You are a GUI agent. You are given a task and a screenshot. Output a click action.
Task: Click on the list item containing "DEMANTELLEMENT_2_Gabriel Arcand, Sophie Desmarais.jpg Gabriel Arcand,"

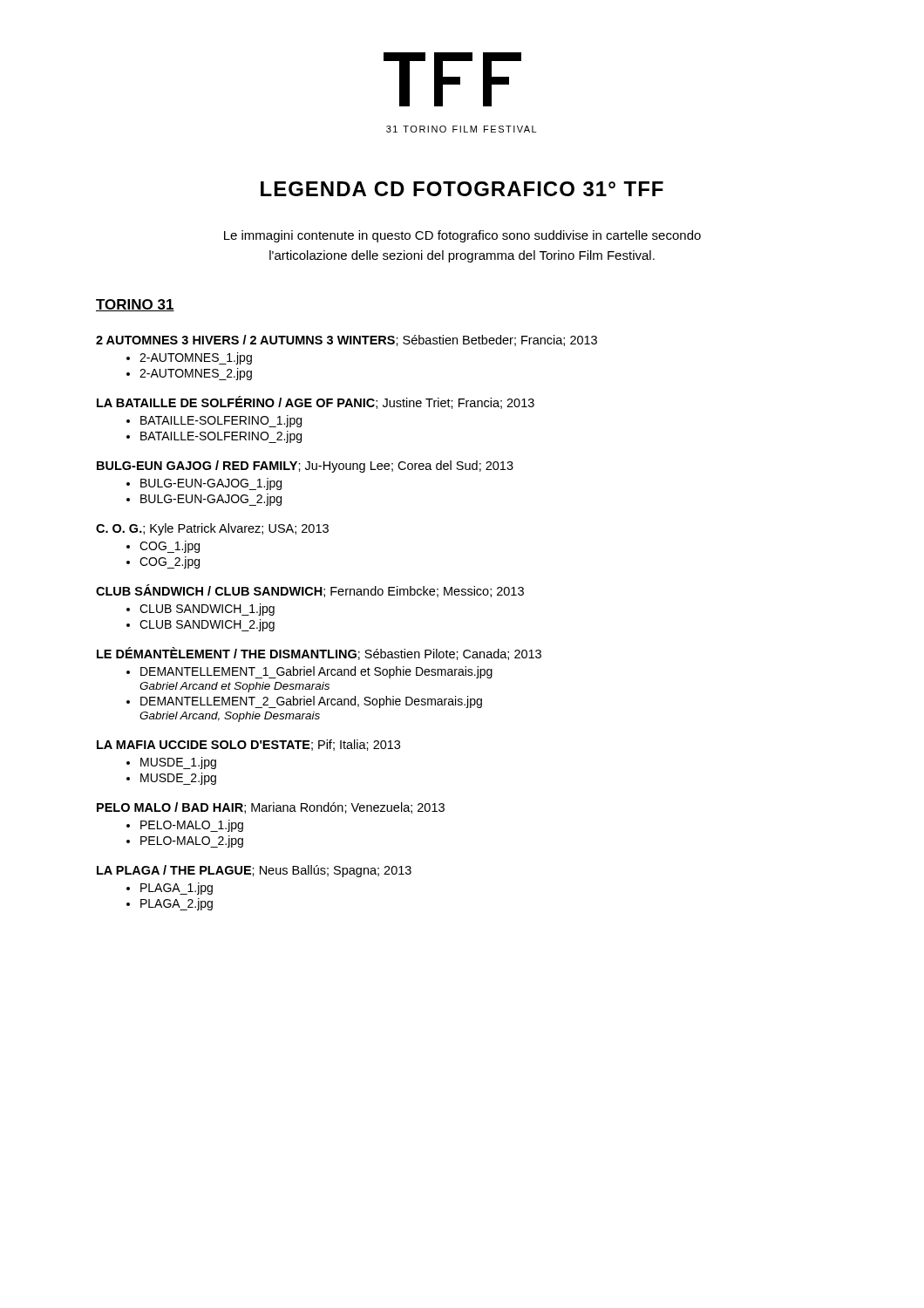point(311,708)
